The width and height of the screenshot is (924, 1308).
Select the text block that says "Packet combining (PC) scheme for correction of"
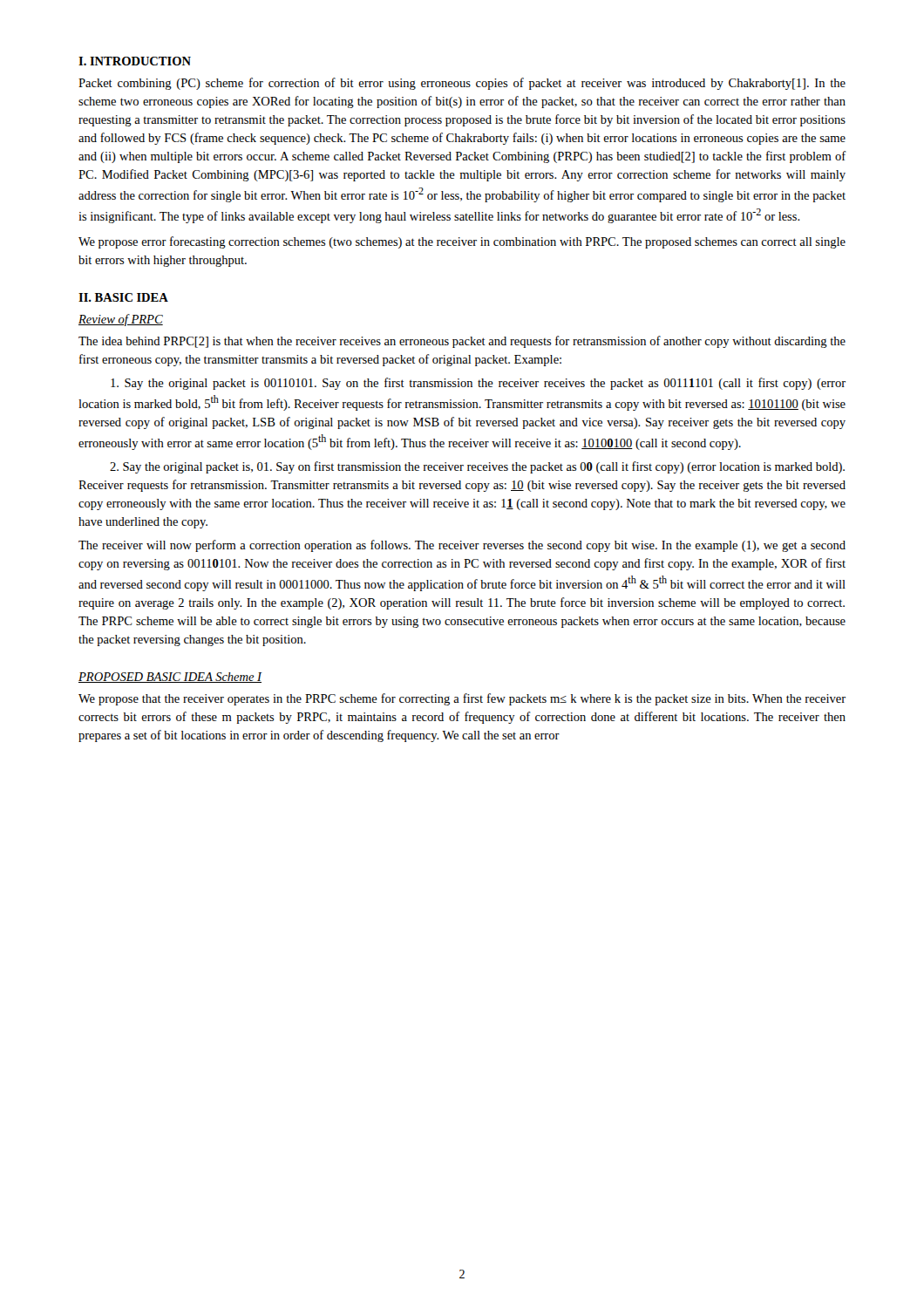point(462,150)
